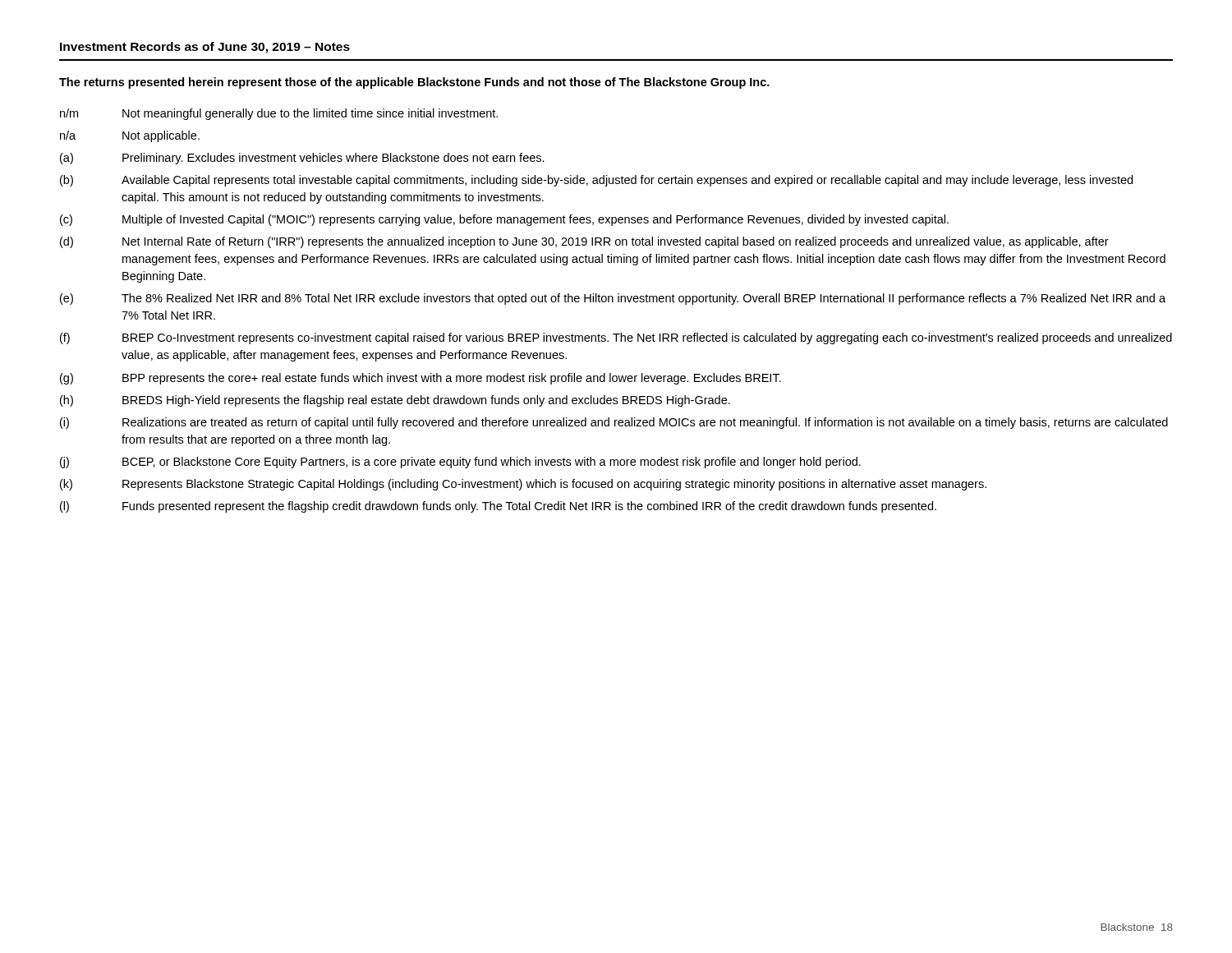Locate the list item with the text "(a) Preliminary. Excludes"
The image size is (1232, 953).
(x=302, y=159)
